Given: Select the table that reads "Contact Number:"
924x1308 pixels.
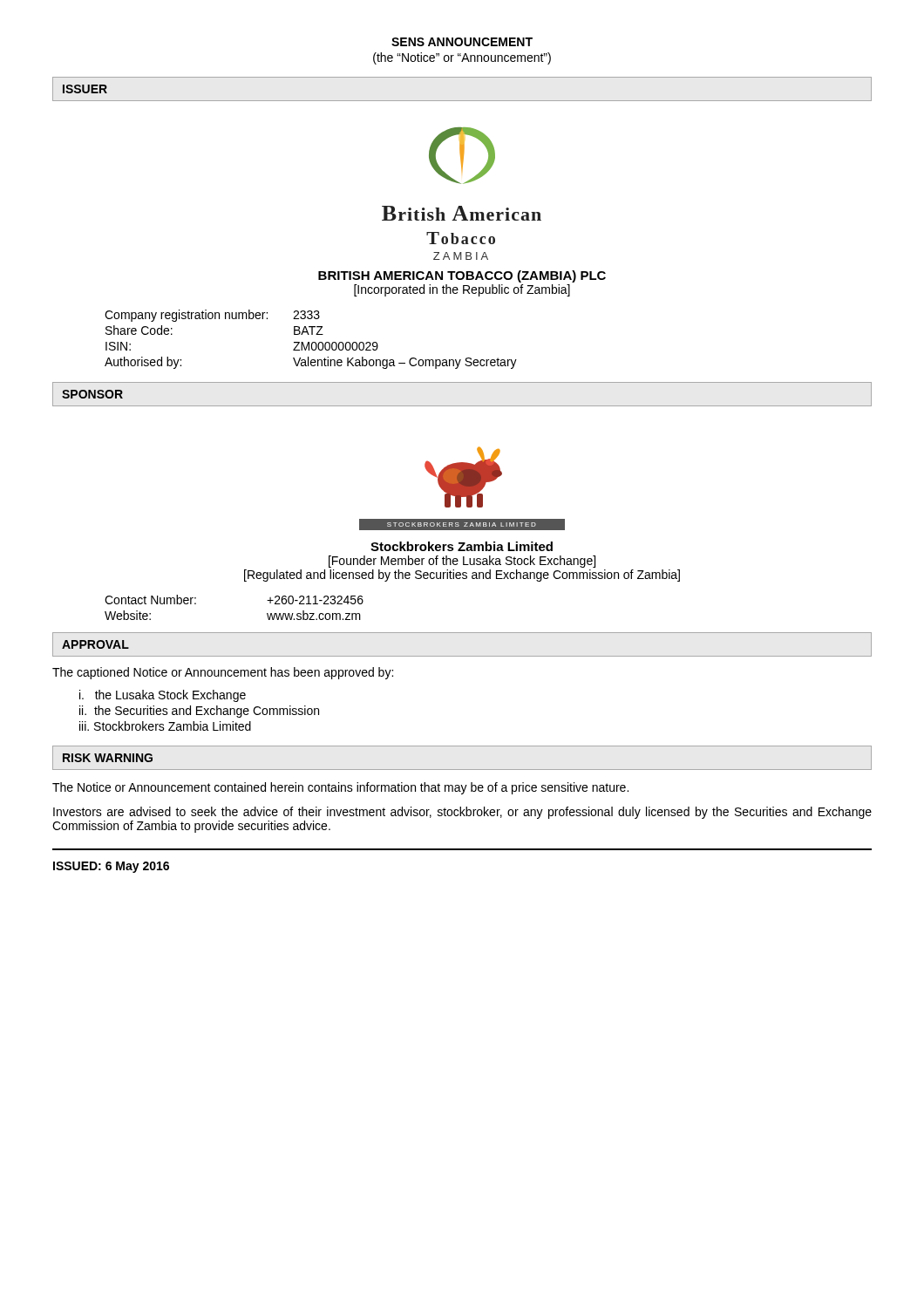Looking at the screenshot, I should 488,608.
